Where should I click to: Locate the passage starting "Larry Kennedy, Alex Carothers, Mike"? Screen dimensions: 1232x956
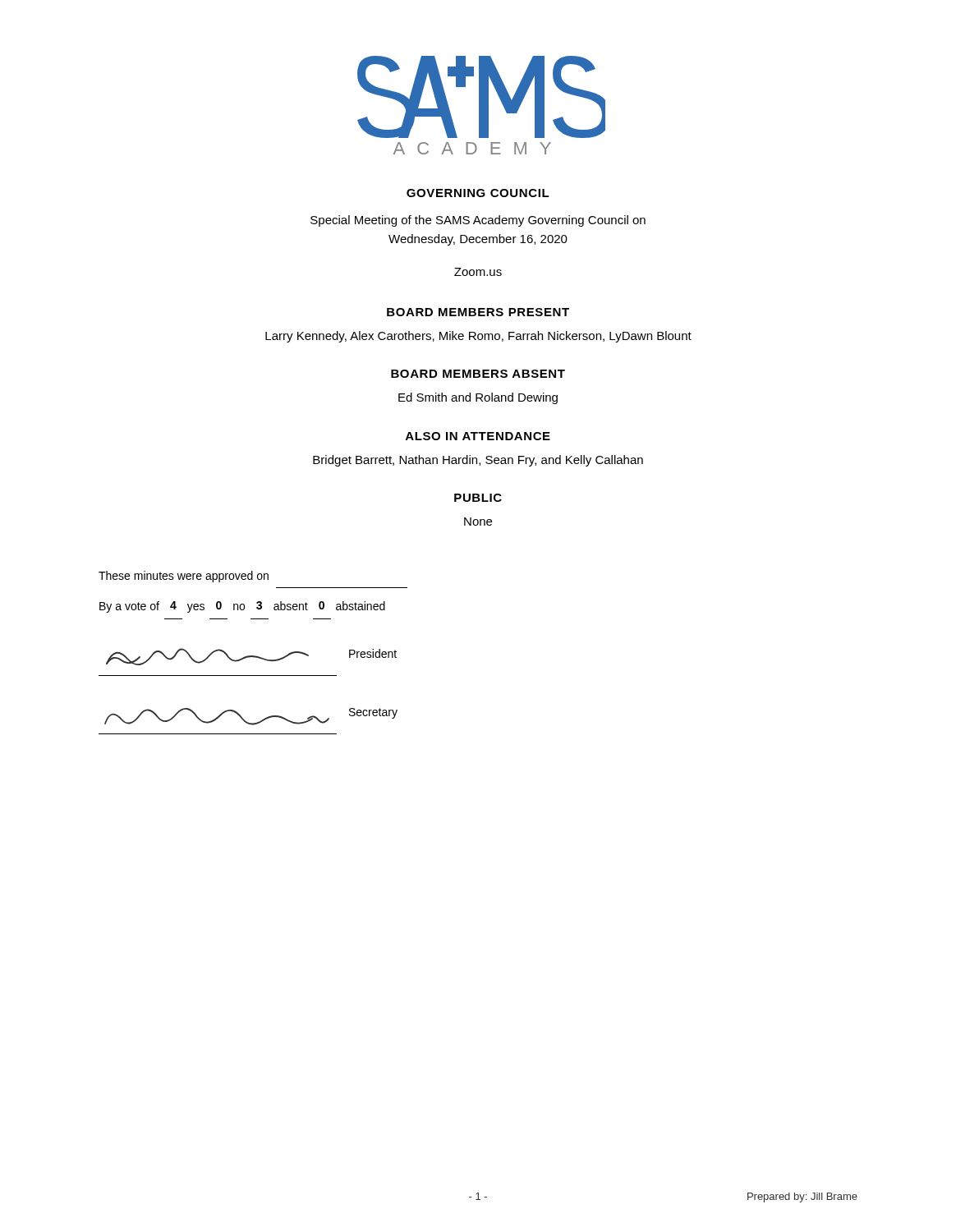click(478, 335)
